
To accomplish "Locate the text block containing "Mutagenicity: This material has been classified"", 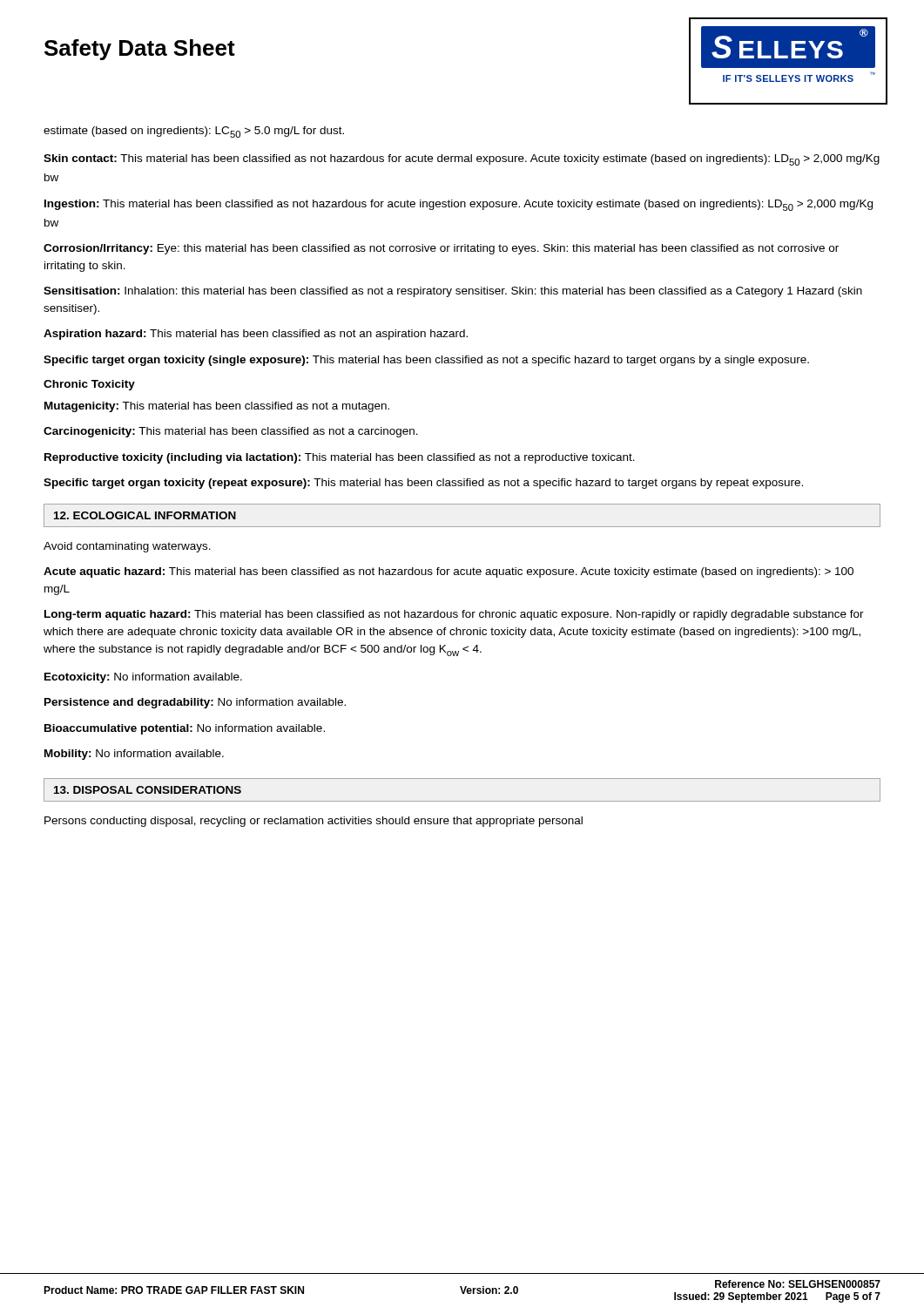I will (x=217, y=405).
